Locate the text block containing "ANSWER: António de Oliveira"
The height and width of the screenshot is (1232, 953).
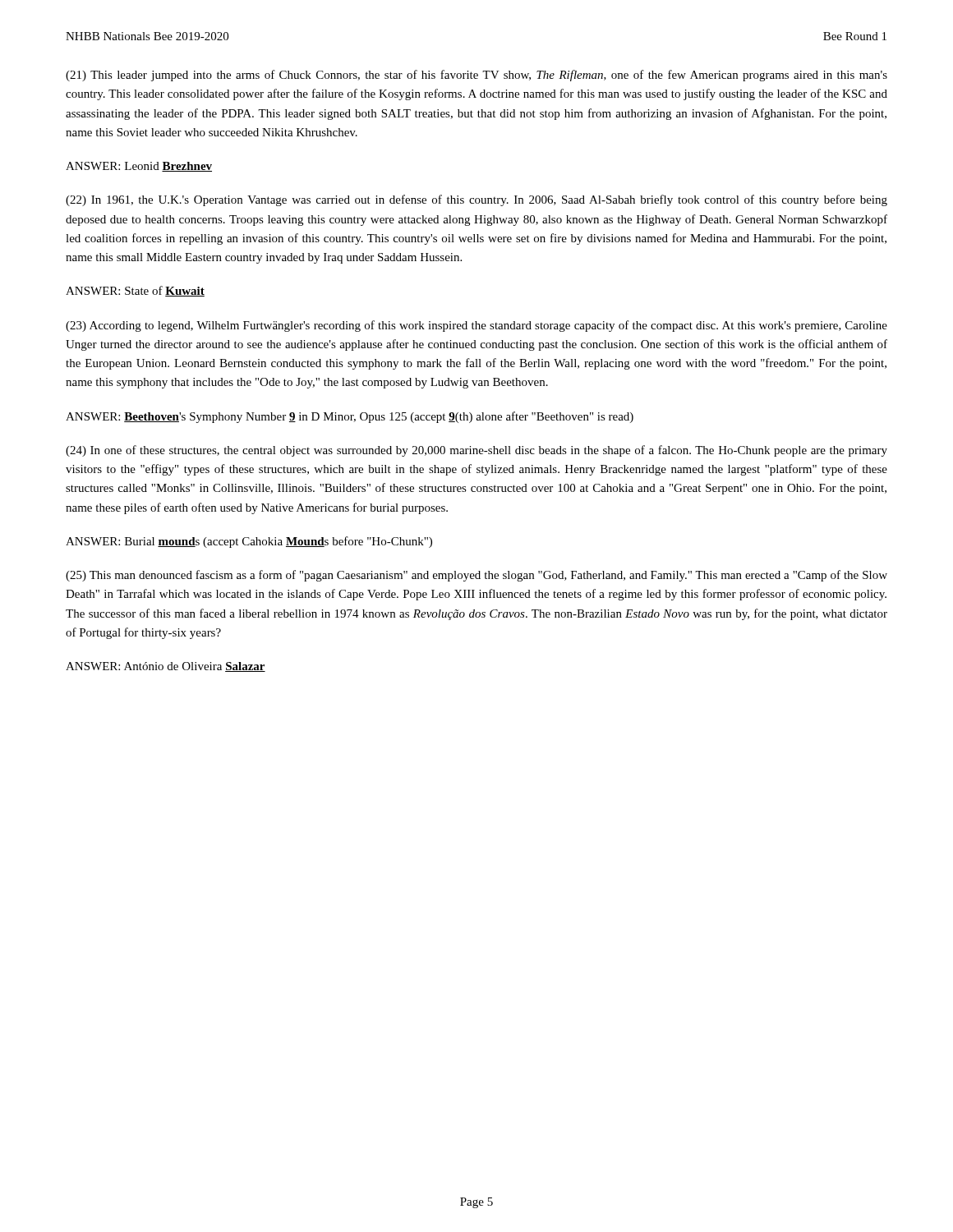tap(165, 666)
